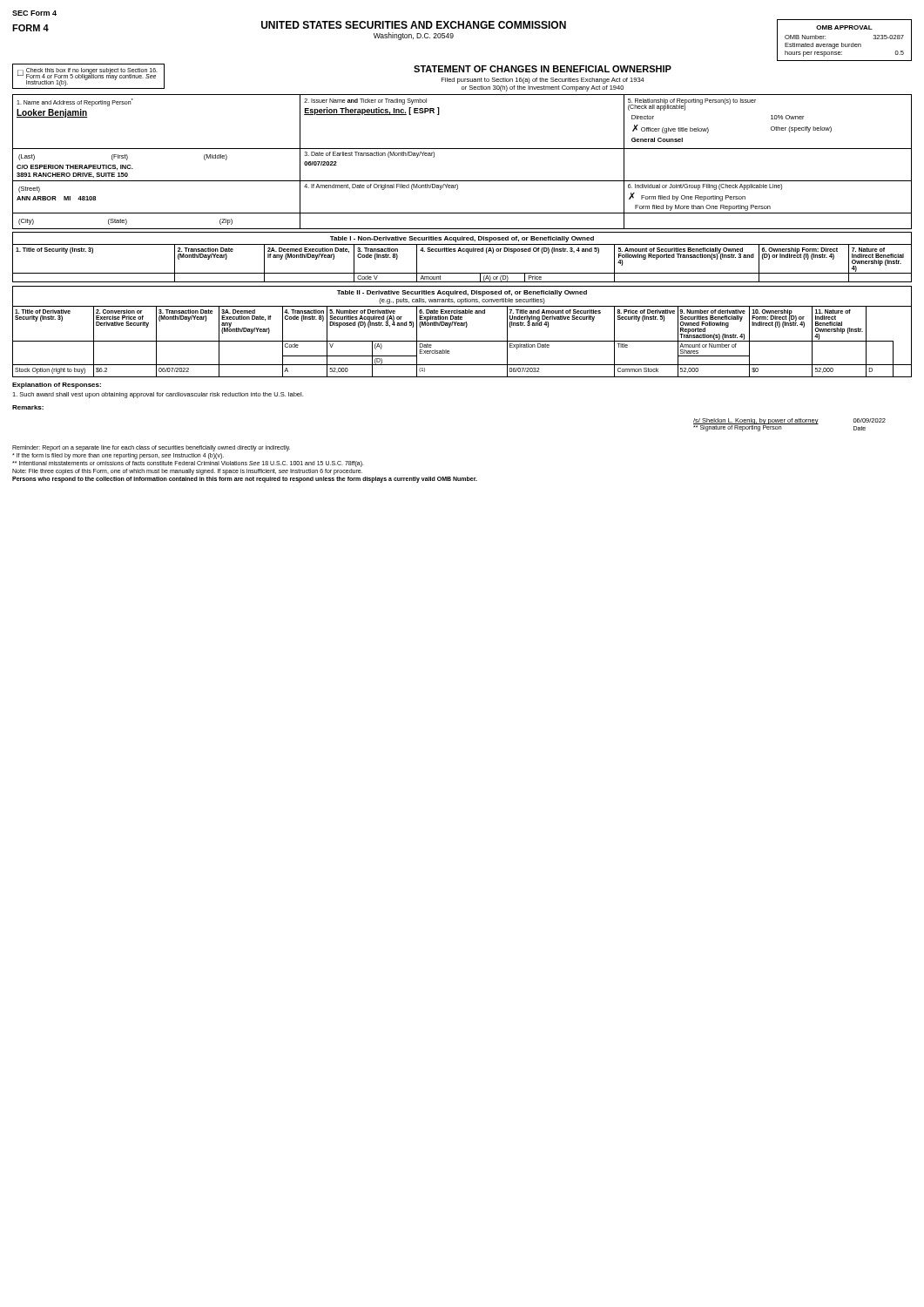This screenshot has height=1307, width=924.
Task: Click the title
Action: tap(462, 40)
